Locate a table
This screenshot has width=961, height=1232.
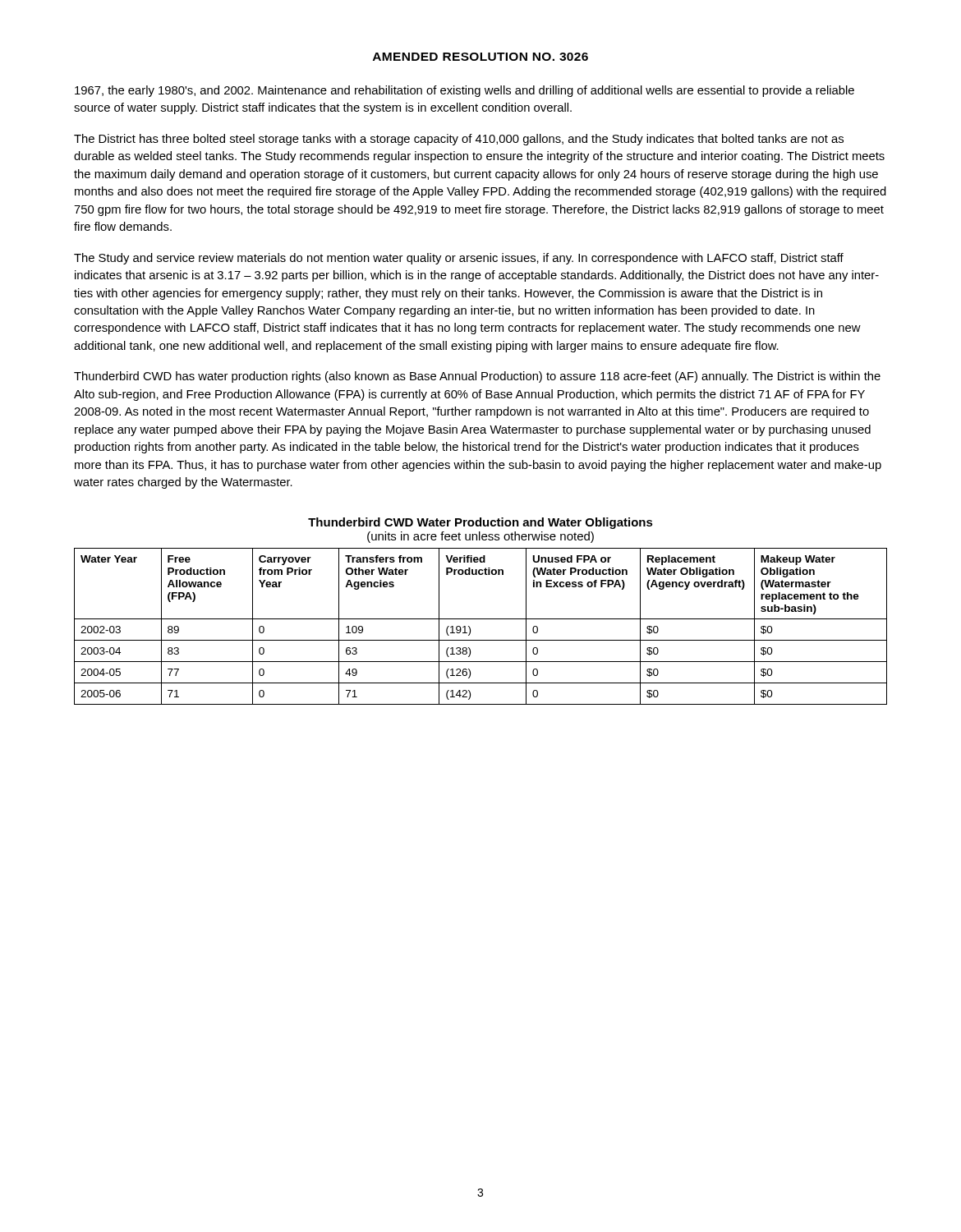click(480, 626)
